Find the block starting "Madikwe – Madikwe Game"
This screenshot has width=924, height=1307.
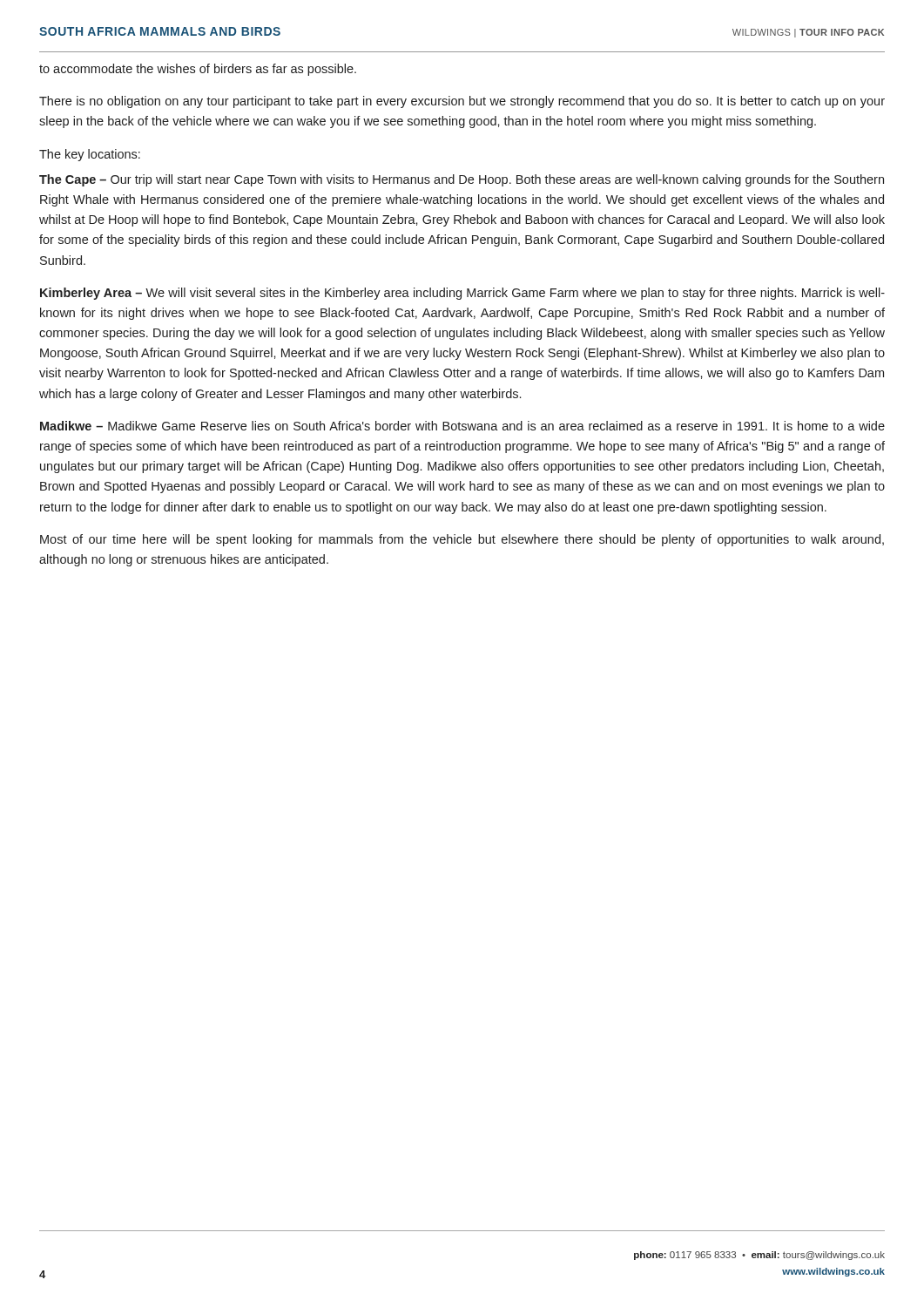tap(462, 467)
